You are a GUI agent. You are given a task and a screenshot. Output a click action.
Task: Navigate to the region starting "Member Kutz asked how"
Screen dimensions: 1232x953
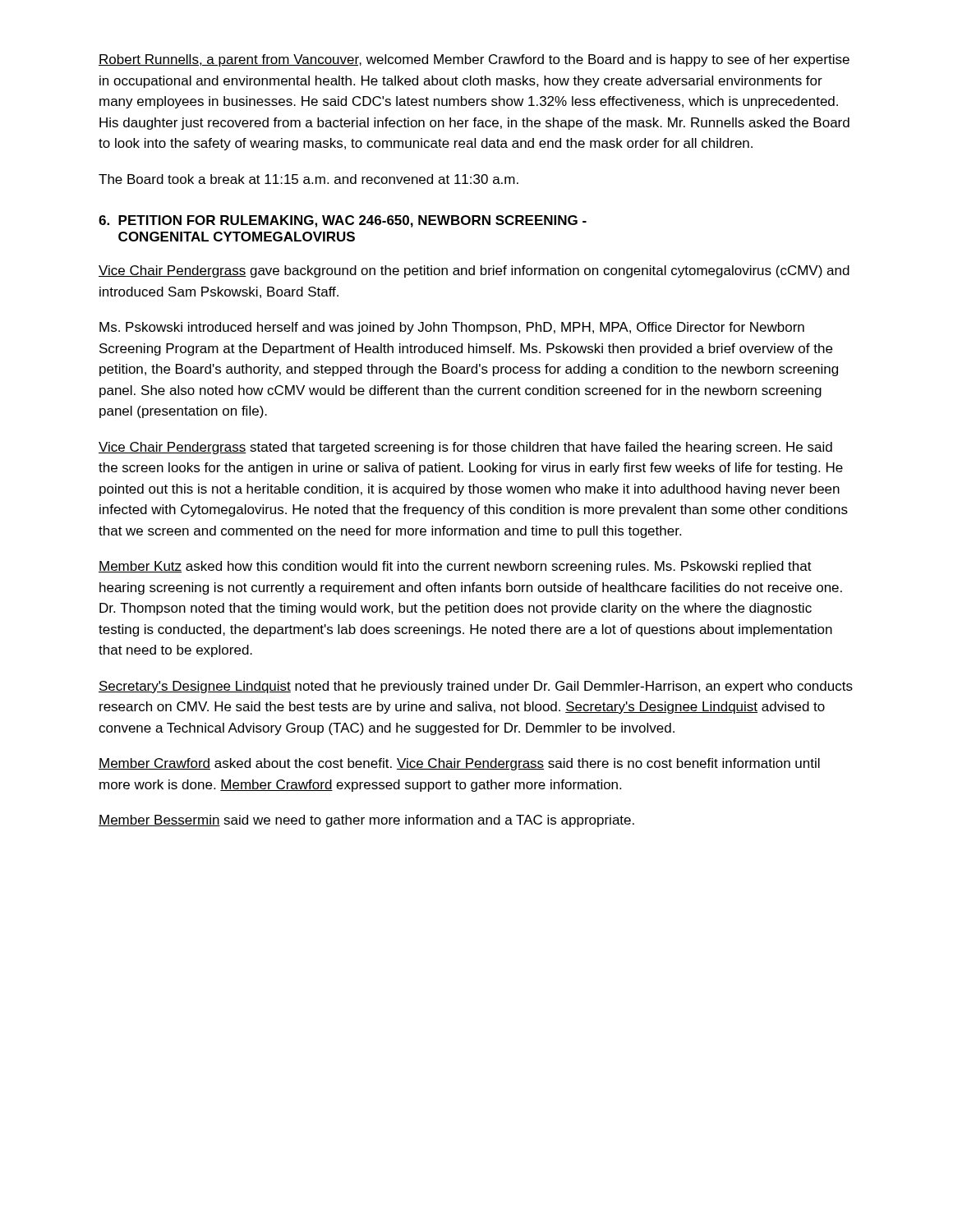click(471, 608)
